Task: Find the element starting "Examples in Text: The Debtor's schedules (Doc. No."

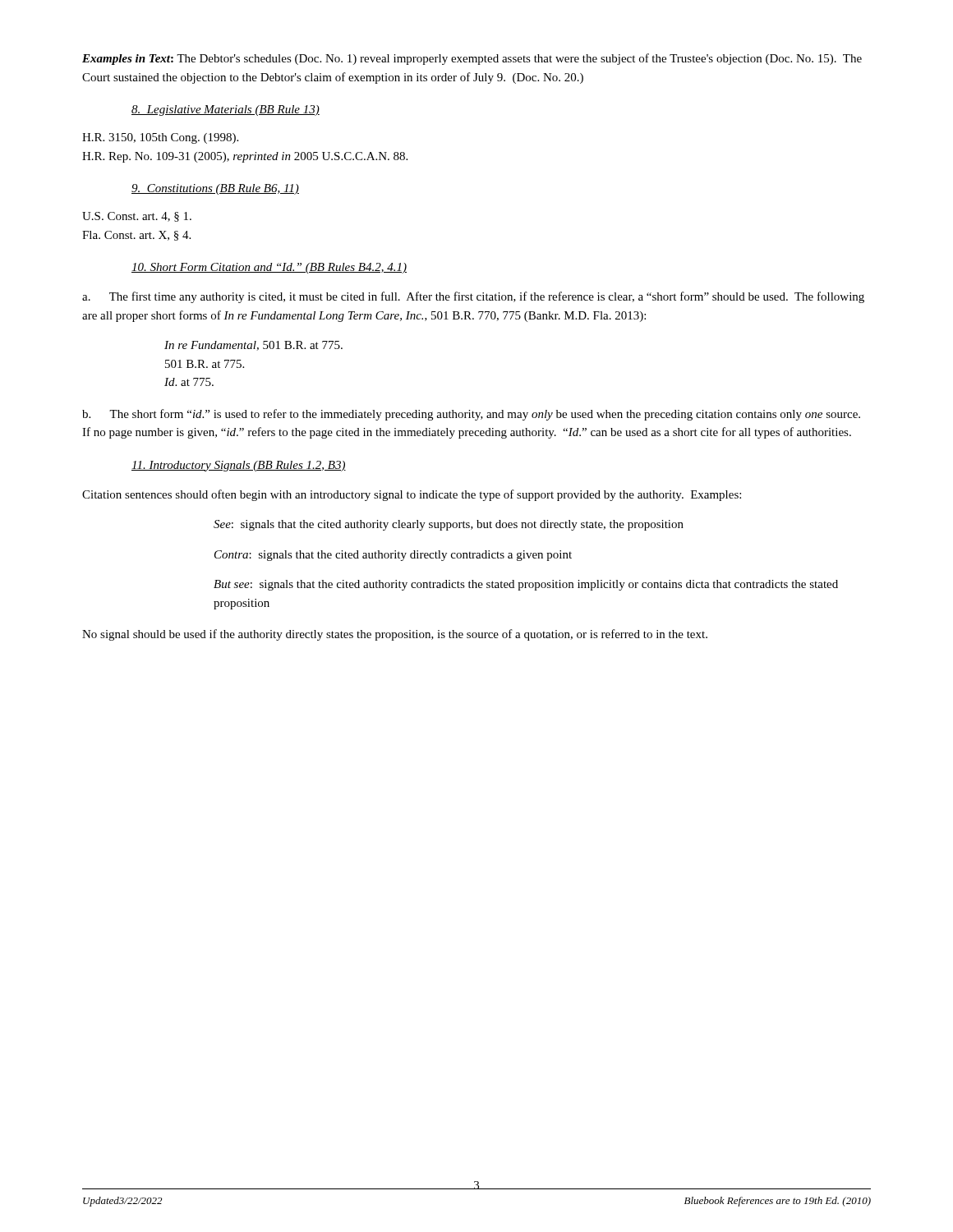Action: [472, 68]
